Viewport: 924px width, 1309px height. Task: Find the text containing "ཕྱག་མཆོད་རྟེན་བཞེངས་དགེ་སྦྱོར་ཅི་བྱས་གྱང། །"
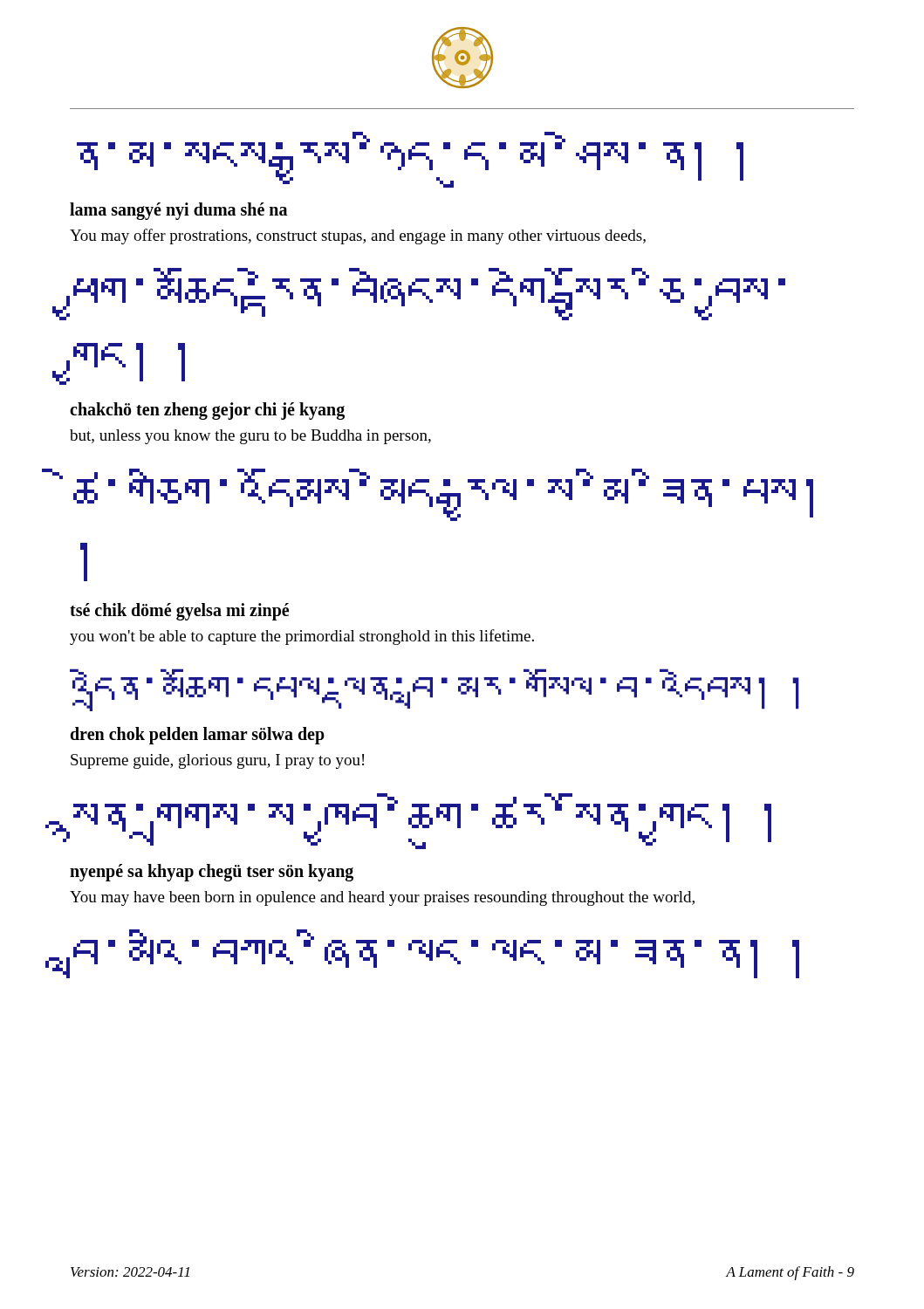tap(427, 294)
